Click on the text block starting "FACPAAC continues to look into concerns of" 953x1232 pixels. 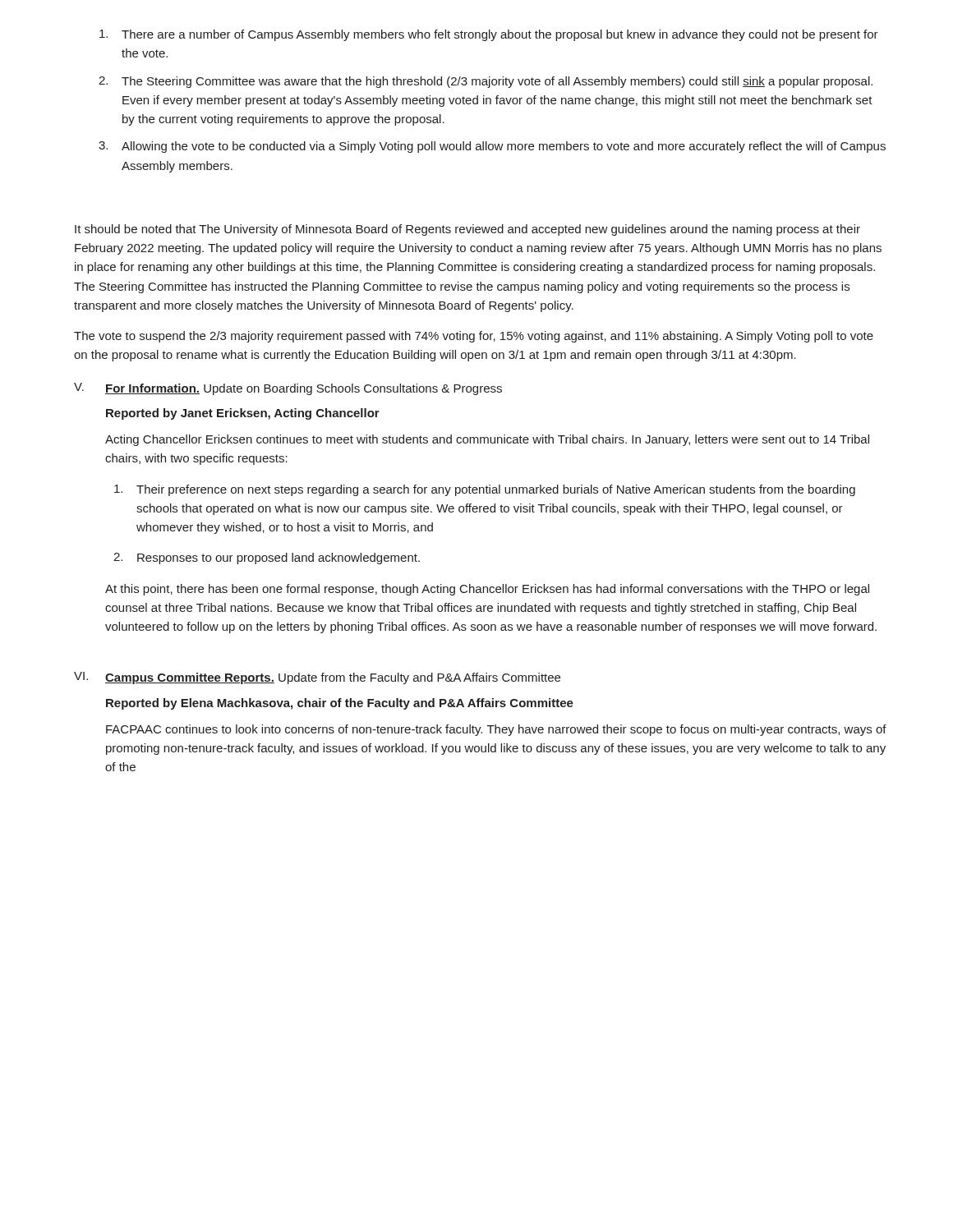click(x=496, y=748)
